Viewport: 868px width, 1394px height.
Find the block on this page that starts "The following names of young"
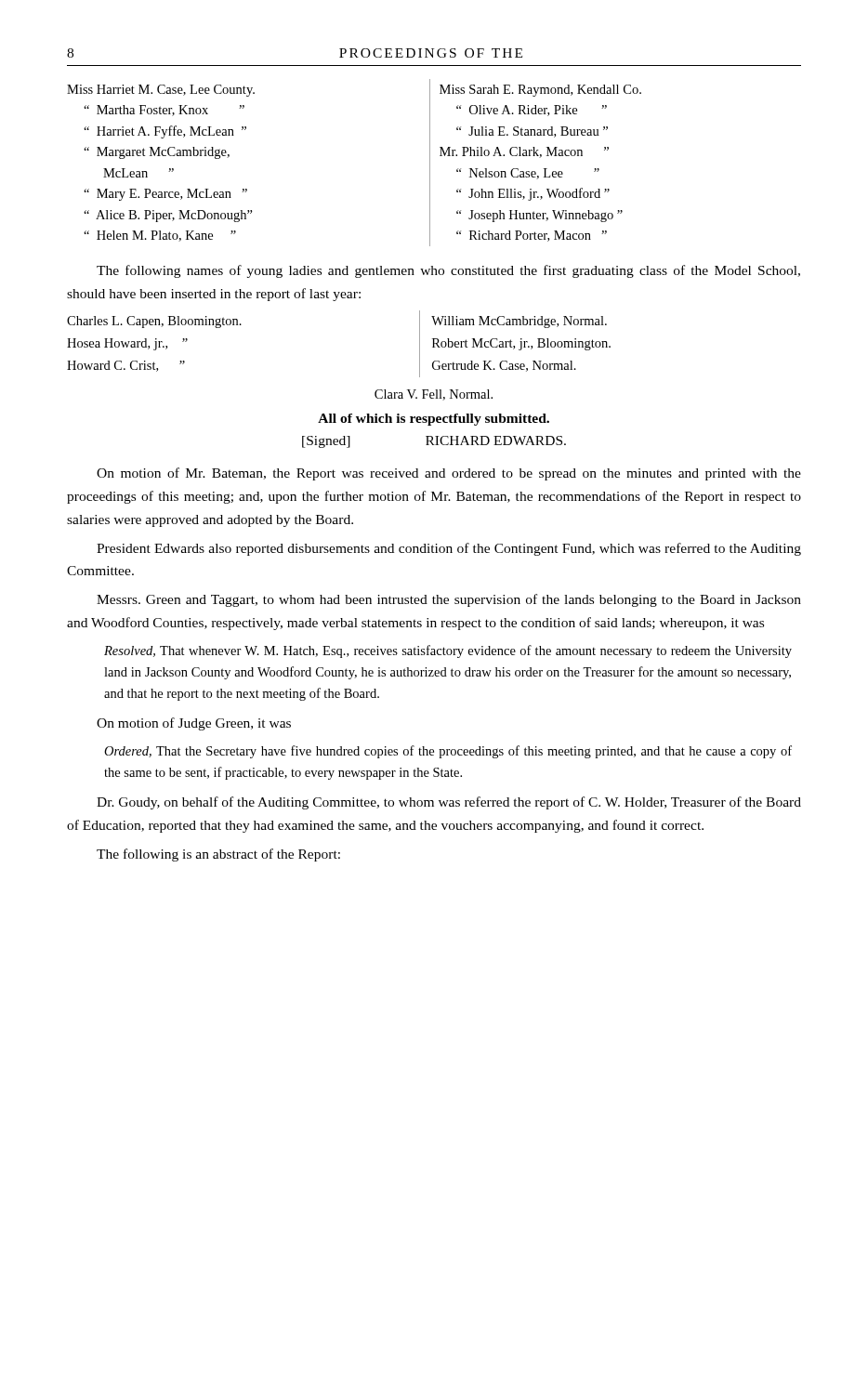pos(434,281)
